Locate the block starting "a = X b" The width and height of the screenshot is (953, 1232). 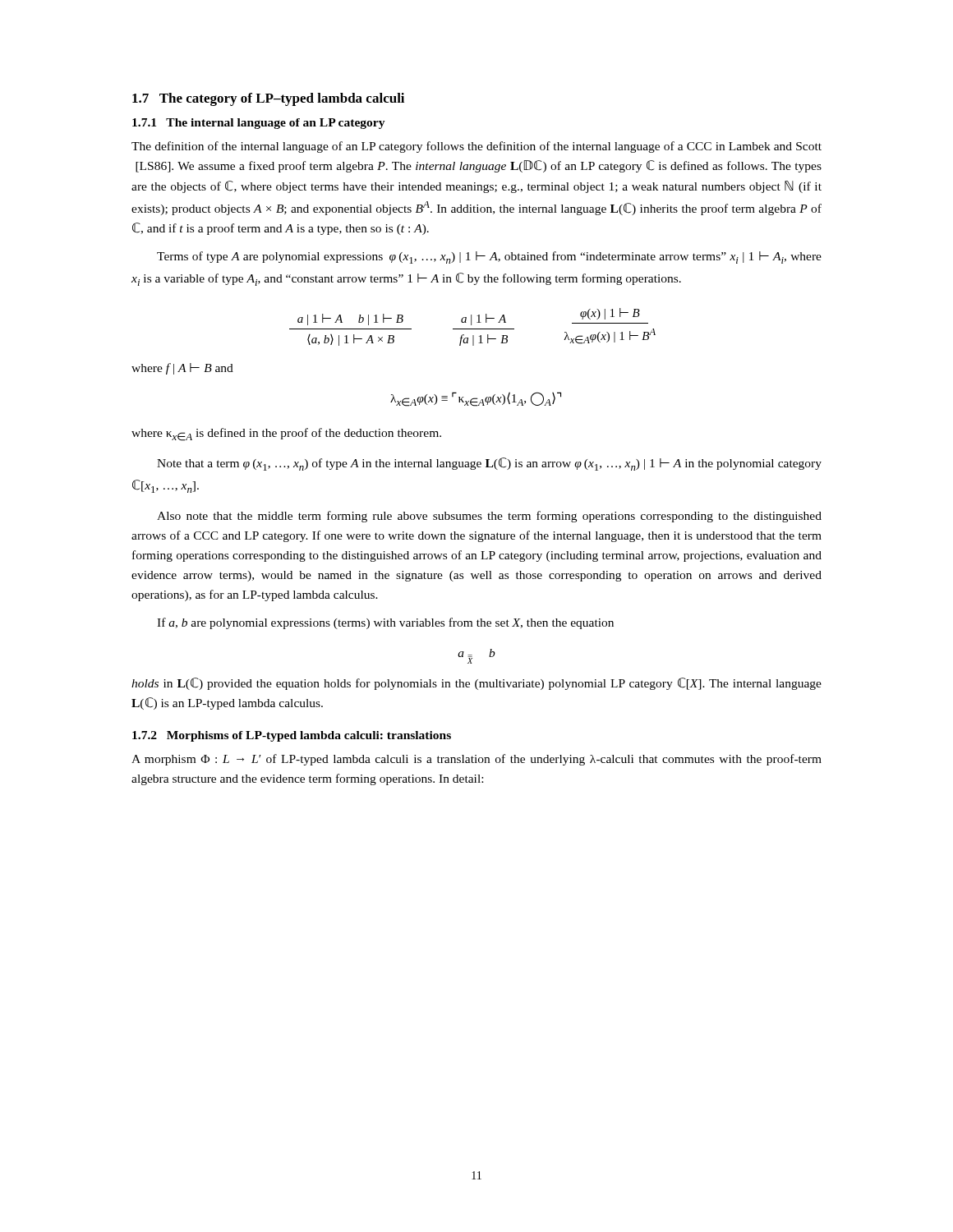[476, 653]
